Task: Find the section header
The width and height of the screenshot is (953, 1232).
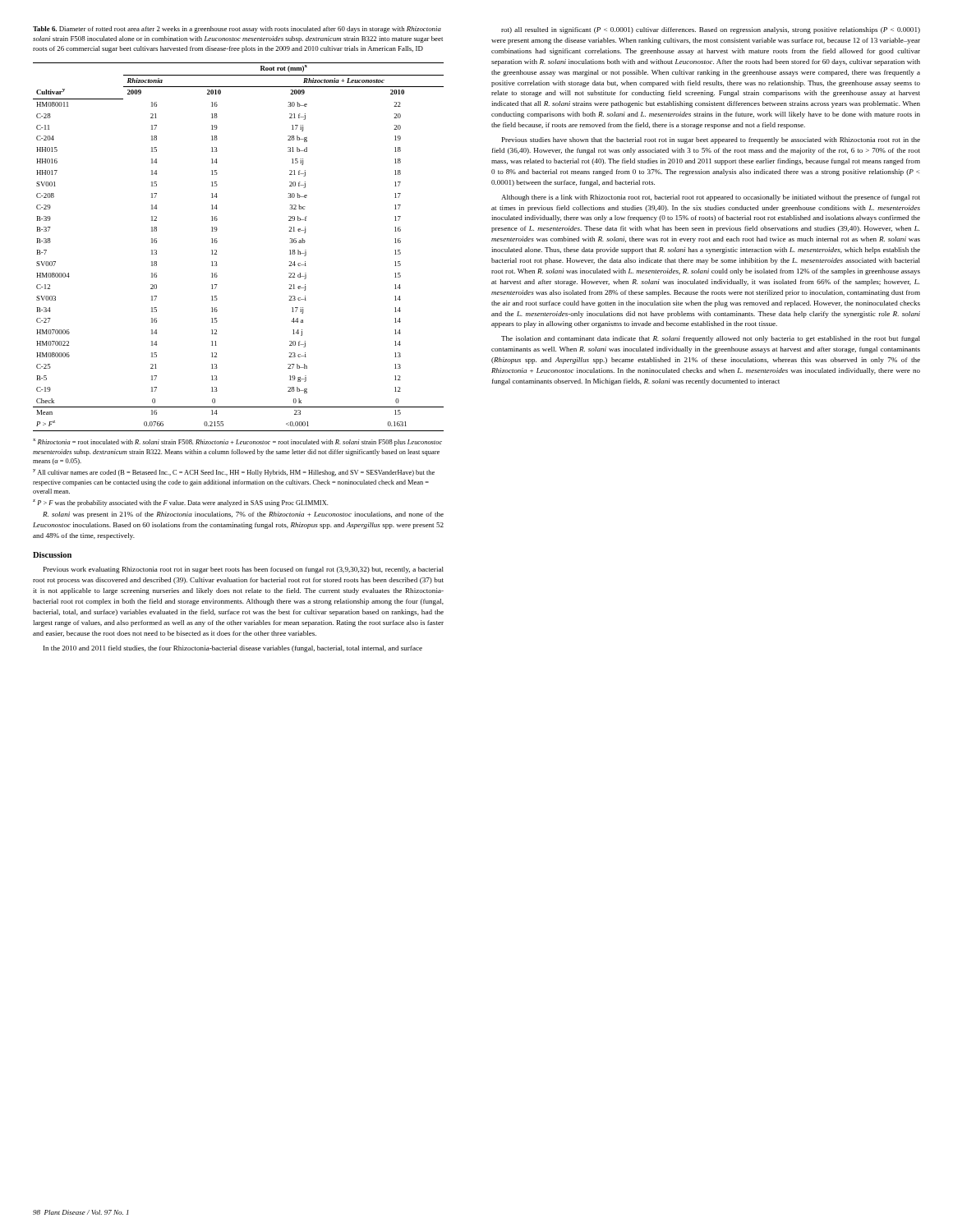Action: (x=52, y=555)
